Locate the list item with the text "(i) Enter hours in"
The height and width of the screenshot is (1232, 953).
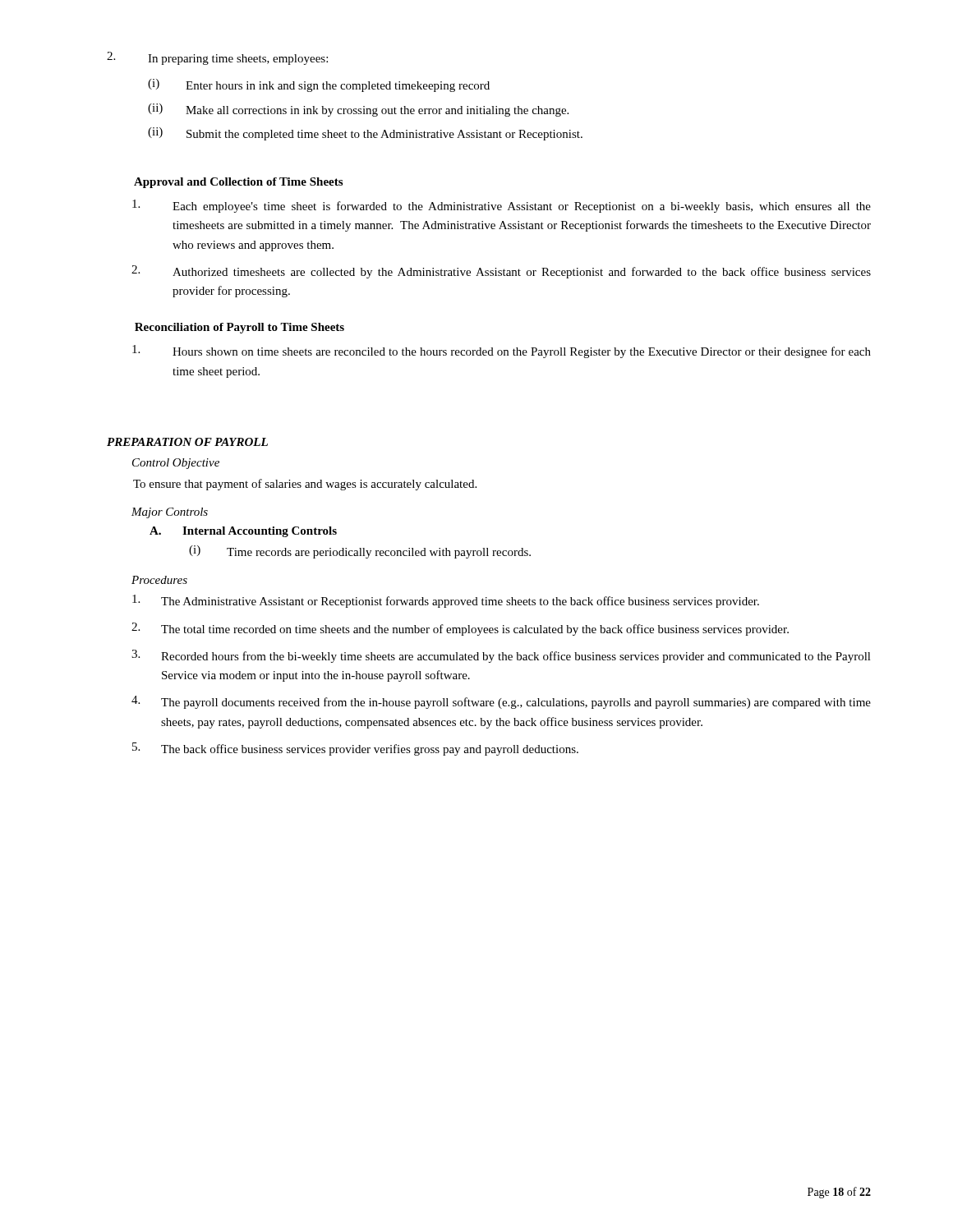319,85
